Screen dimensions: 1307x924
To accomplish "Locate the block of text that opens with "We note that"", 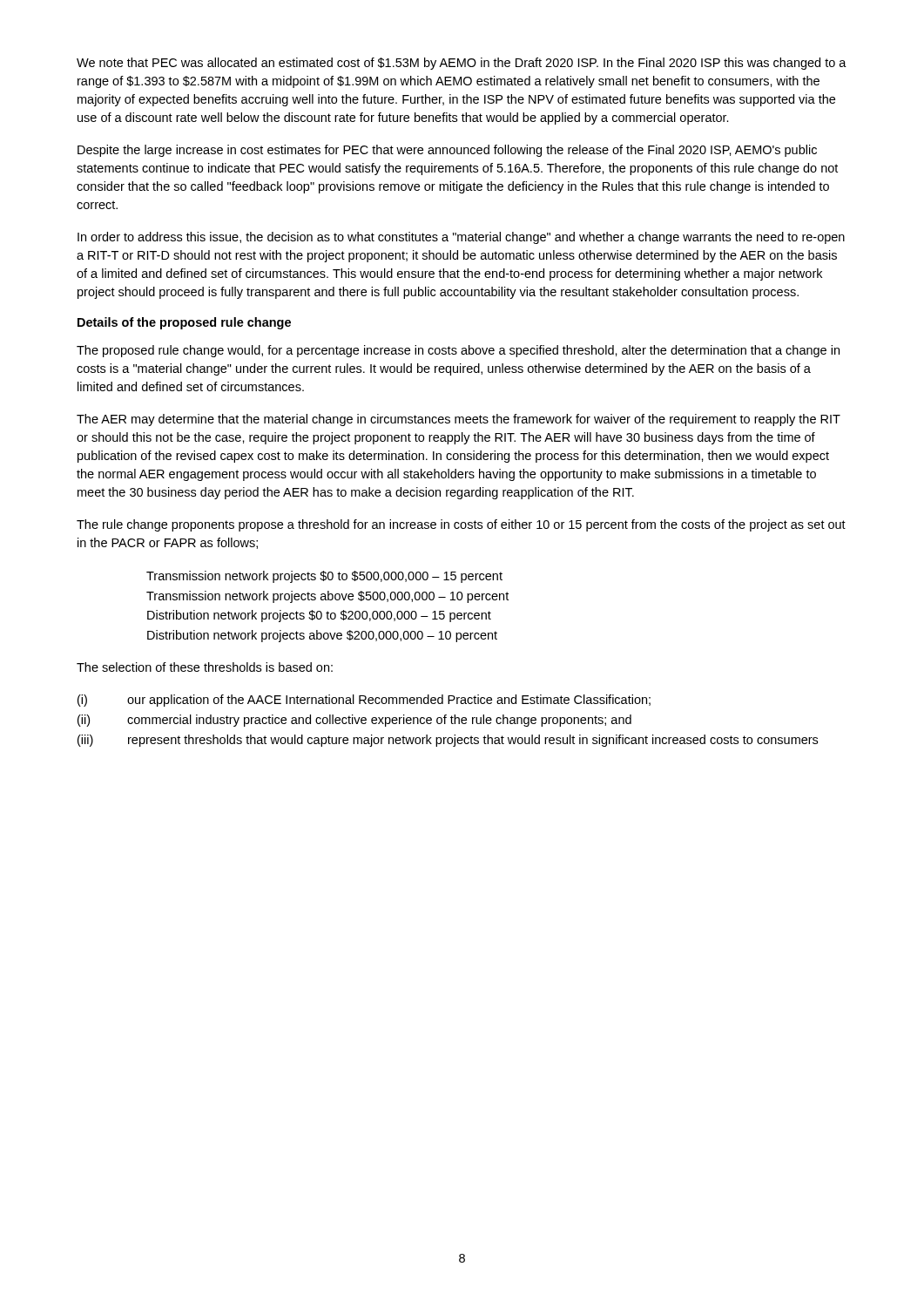I will [461, 90].
